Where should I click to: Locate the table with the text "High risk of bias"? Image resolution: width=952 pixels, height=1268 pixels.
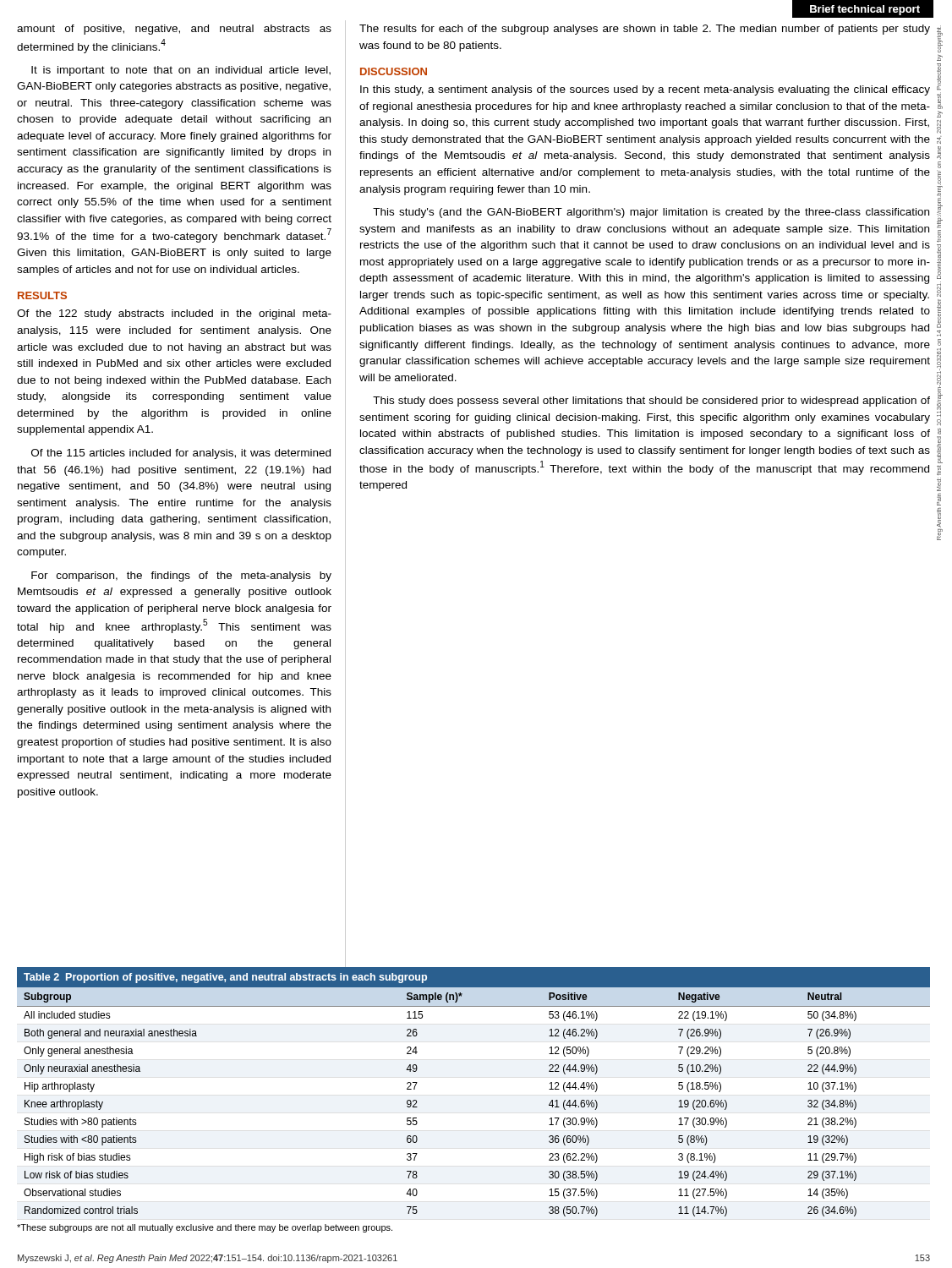tap(473, 1100)
